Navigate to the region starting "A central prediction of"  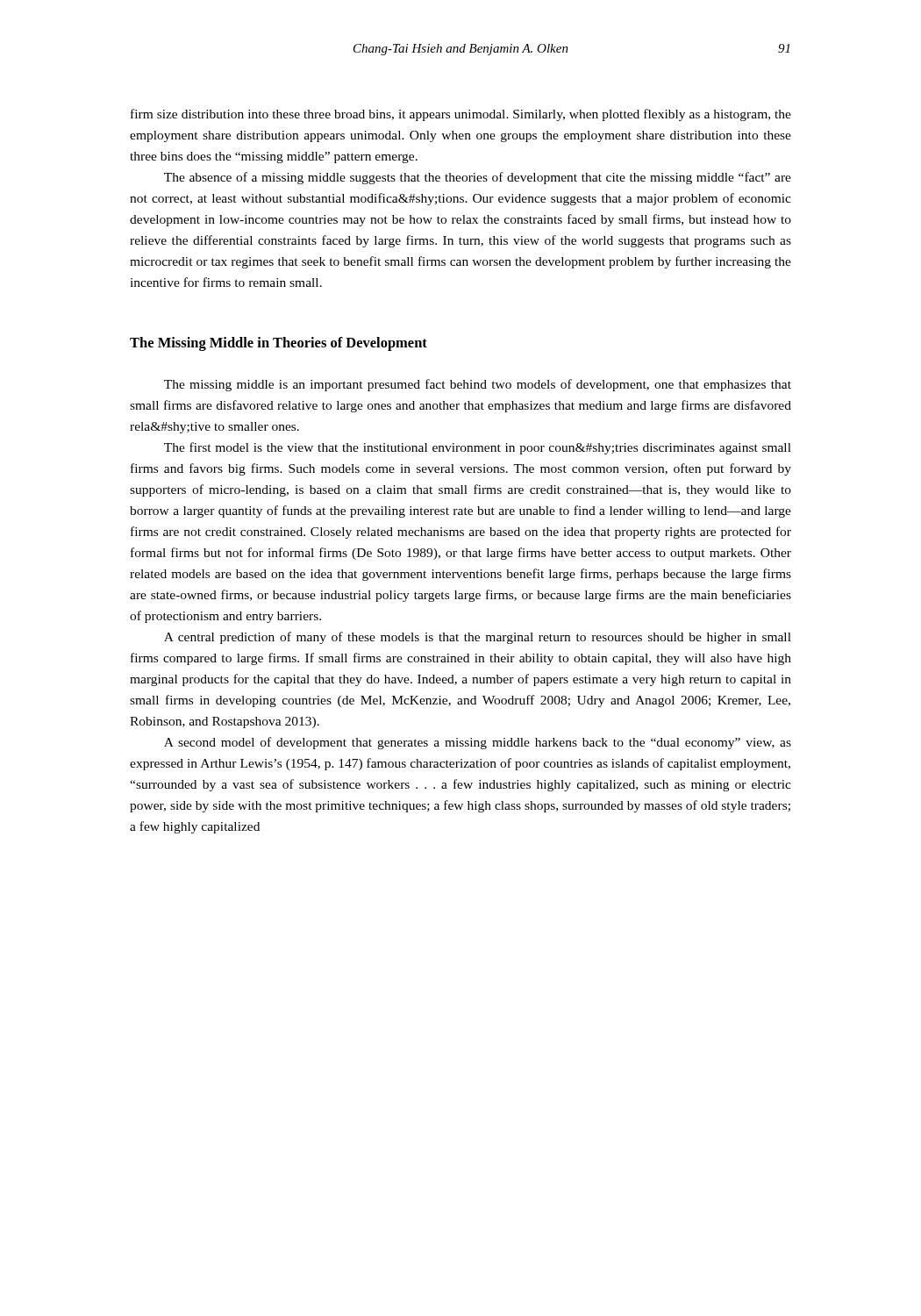click(x=460, y=679)
